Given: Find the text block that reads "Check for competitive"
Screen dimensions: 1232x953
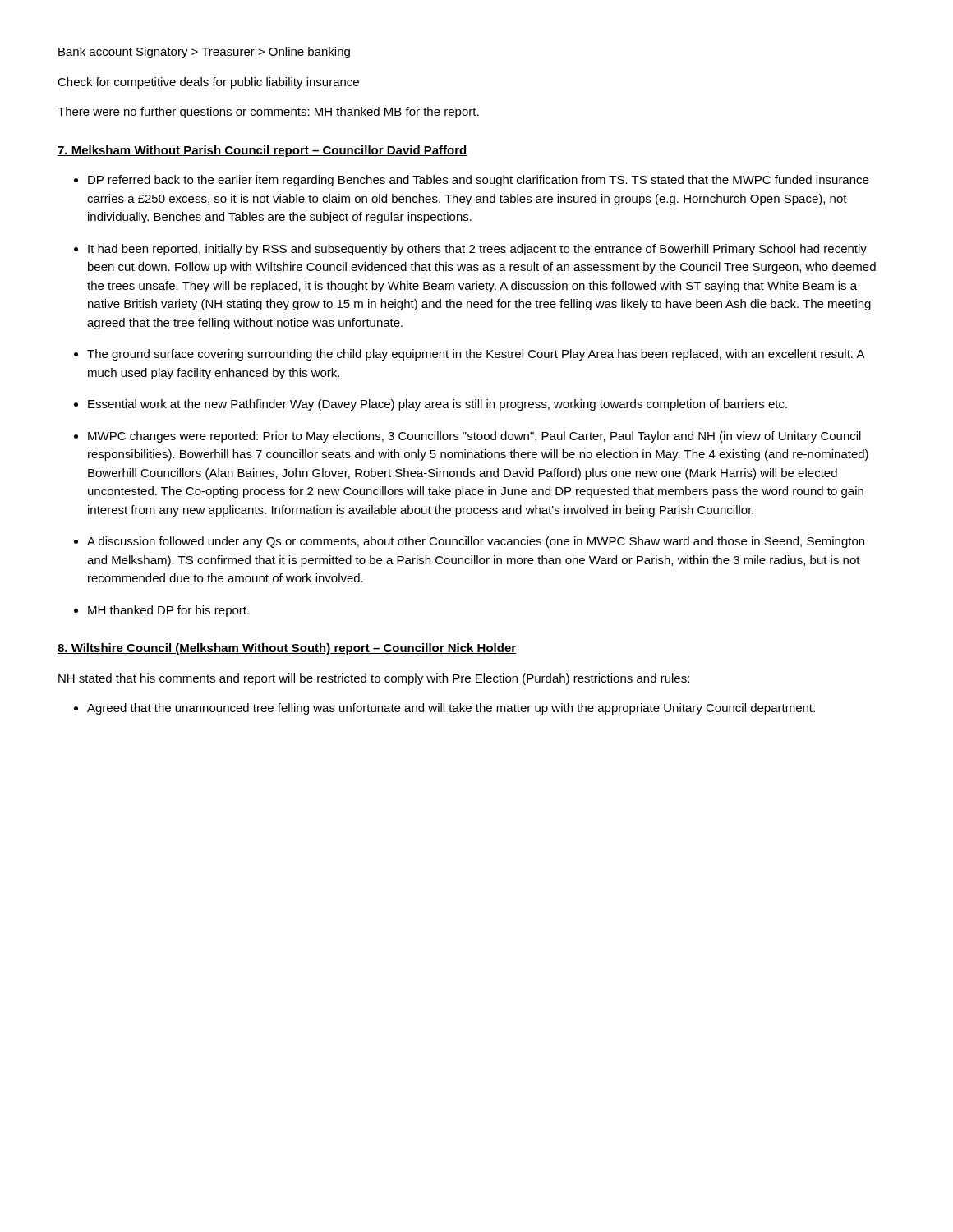Looking at the screenshot, I should 209,81.
